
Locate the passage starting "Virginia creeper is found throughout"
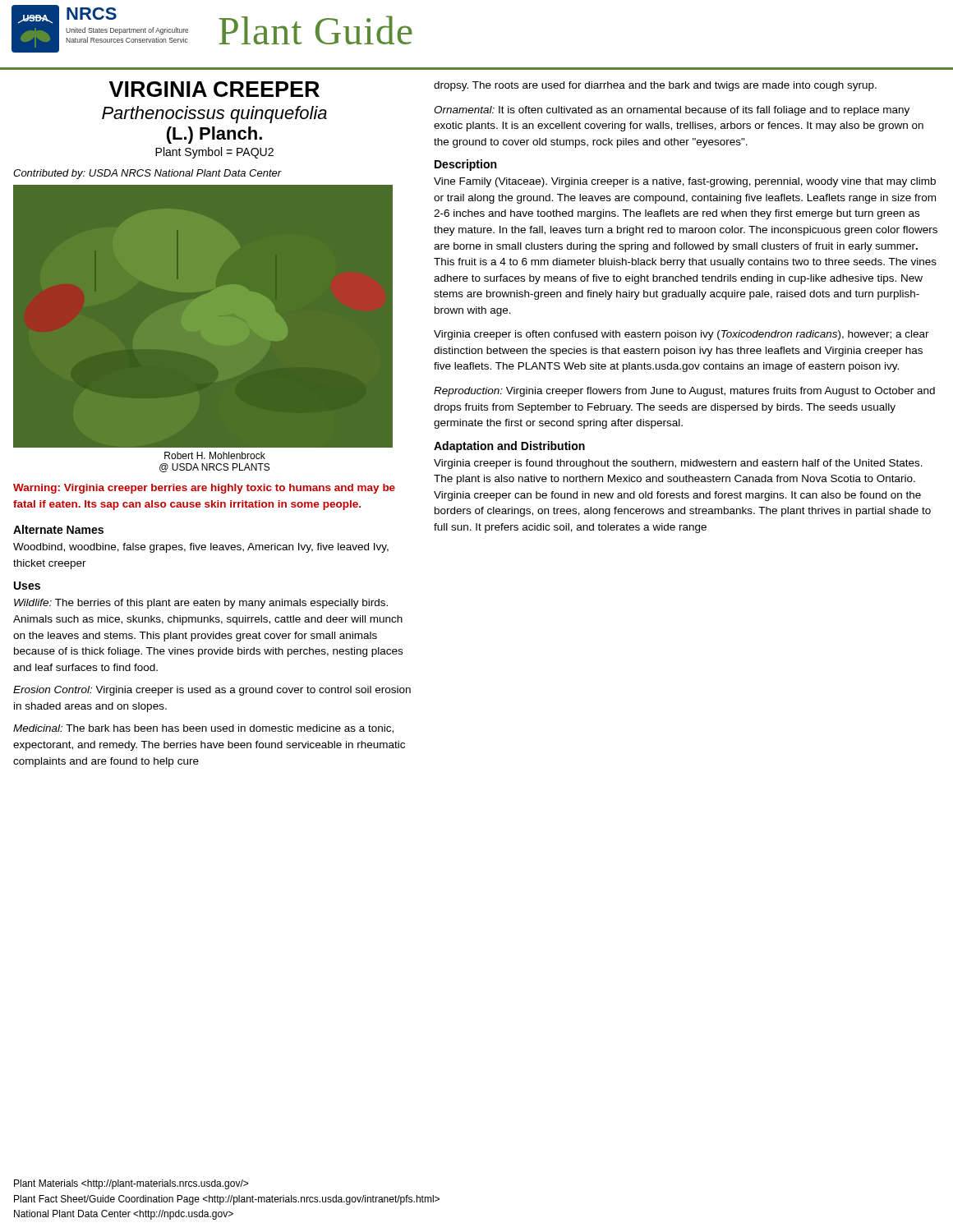click(x=682, y=495)
